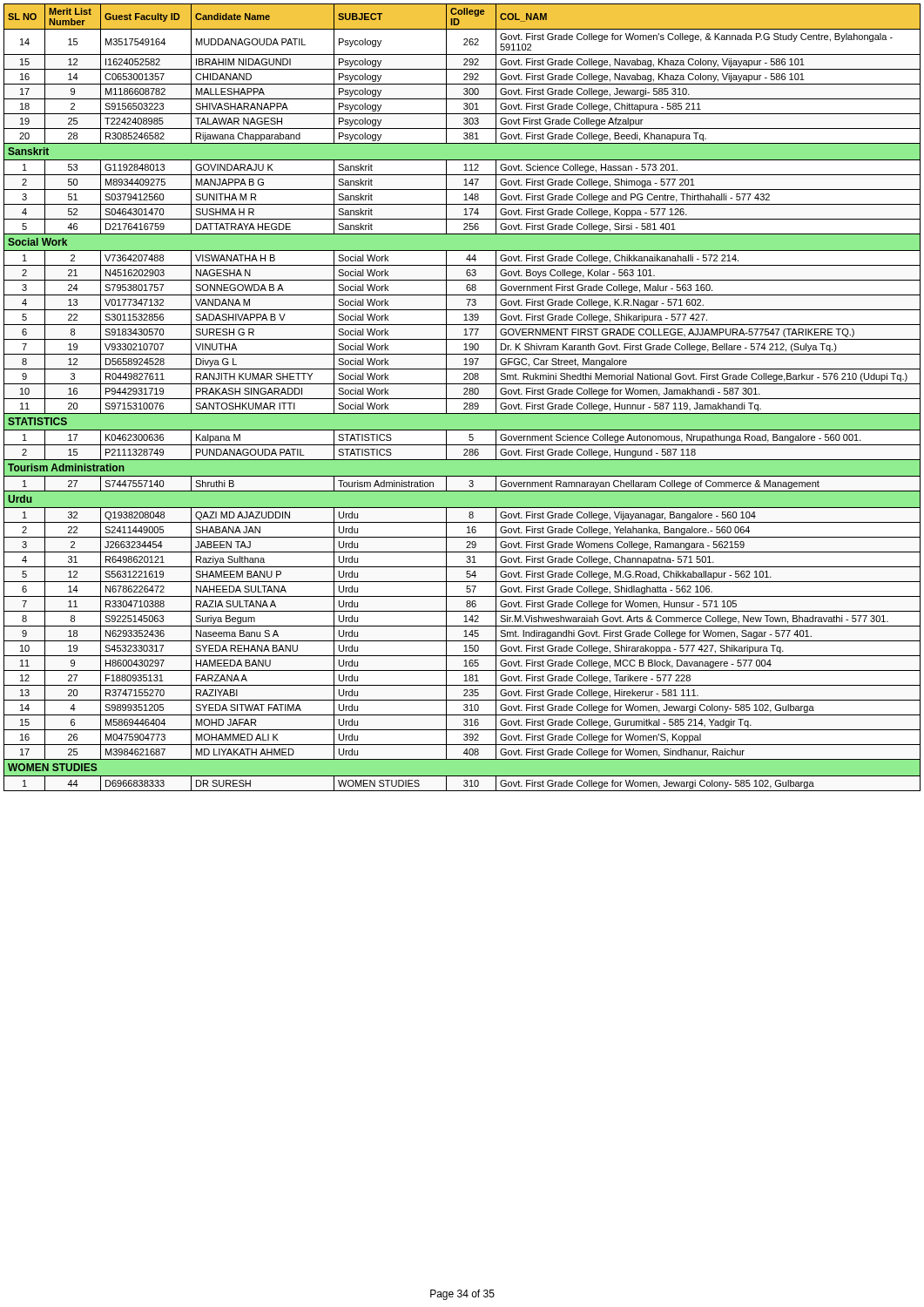The width and height of the screenshot is (924, 1307).
Task: Select the table that reads "SUSHMA H R"
Action: click(462, 396)
